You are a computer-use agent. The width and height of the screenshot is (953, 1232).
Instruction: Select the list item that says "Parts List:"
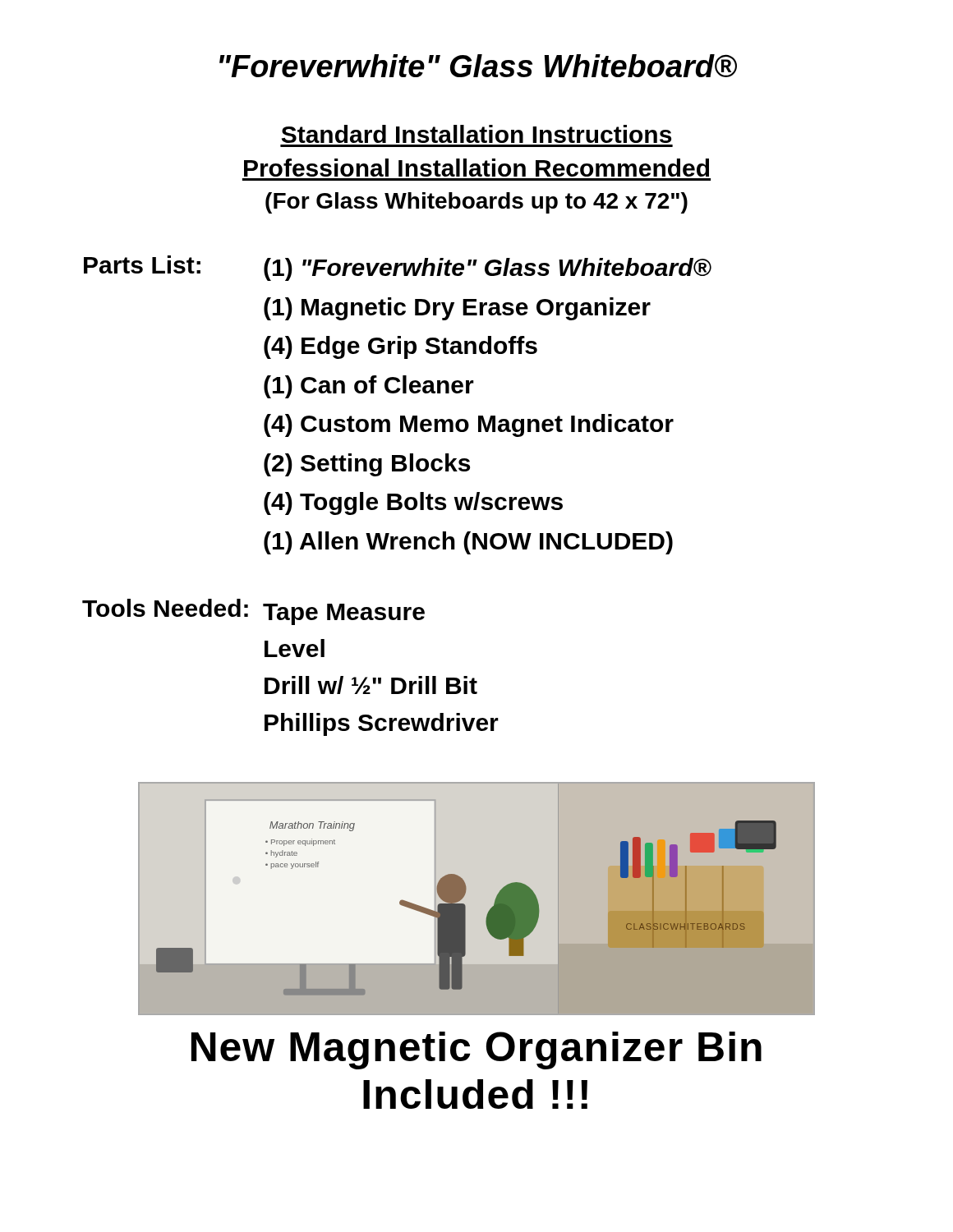coord(142,265)
